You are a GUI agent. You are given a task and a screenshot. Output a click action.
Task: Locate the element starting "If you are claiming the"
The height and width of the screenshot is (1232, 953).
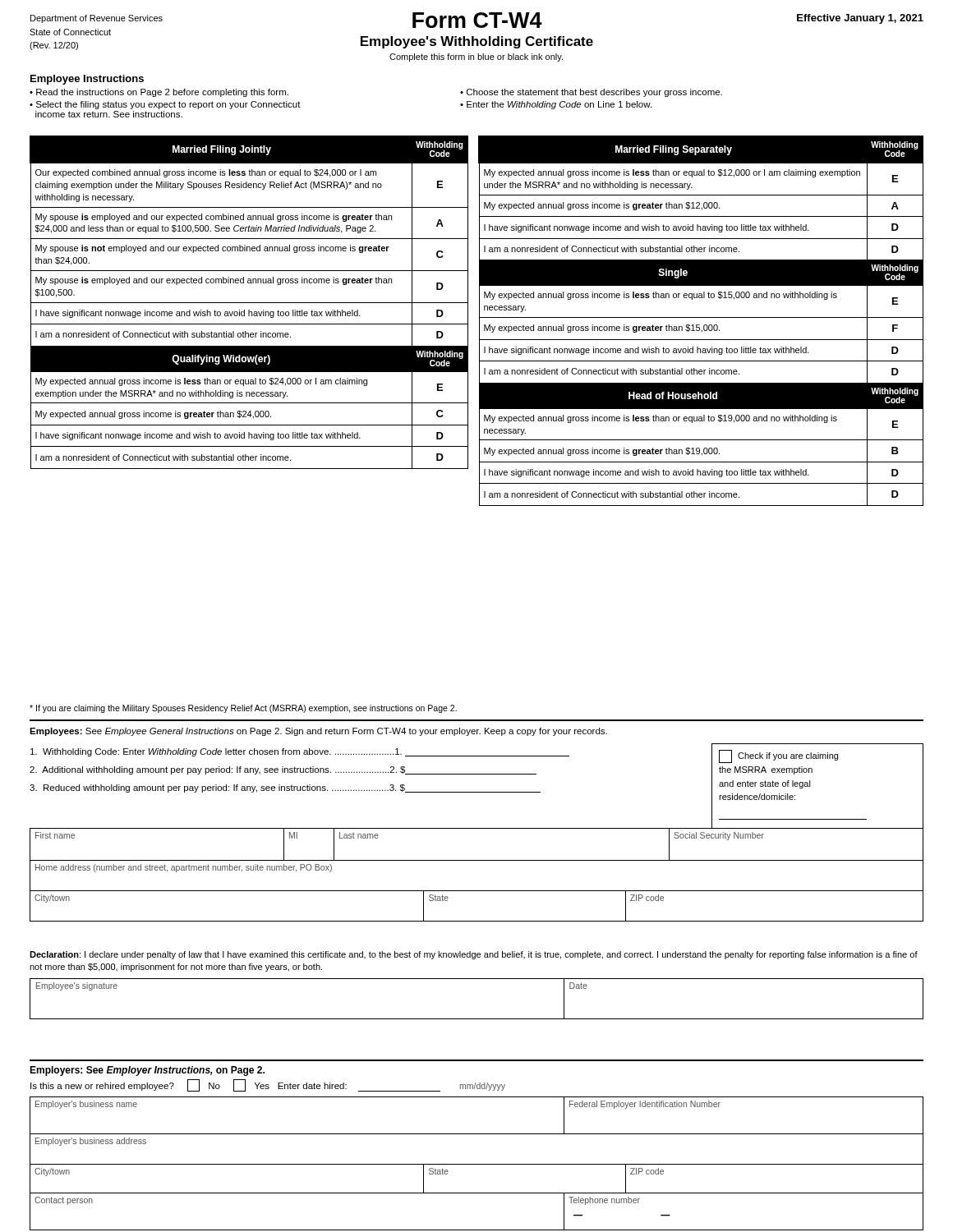(x=243, y=708)
